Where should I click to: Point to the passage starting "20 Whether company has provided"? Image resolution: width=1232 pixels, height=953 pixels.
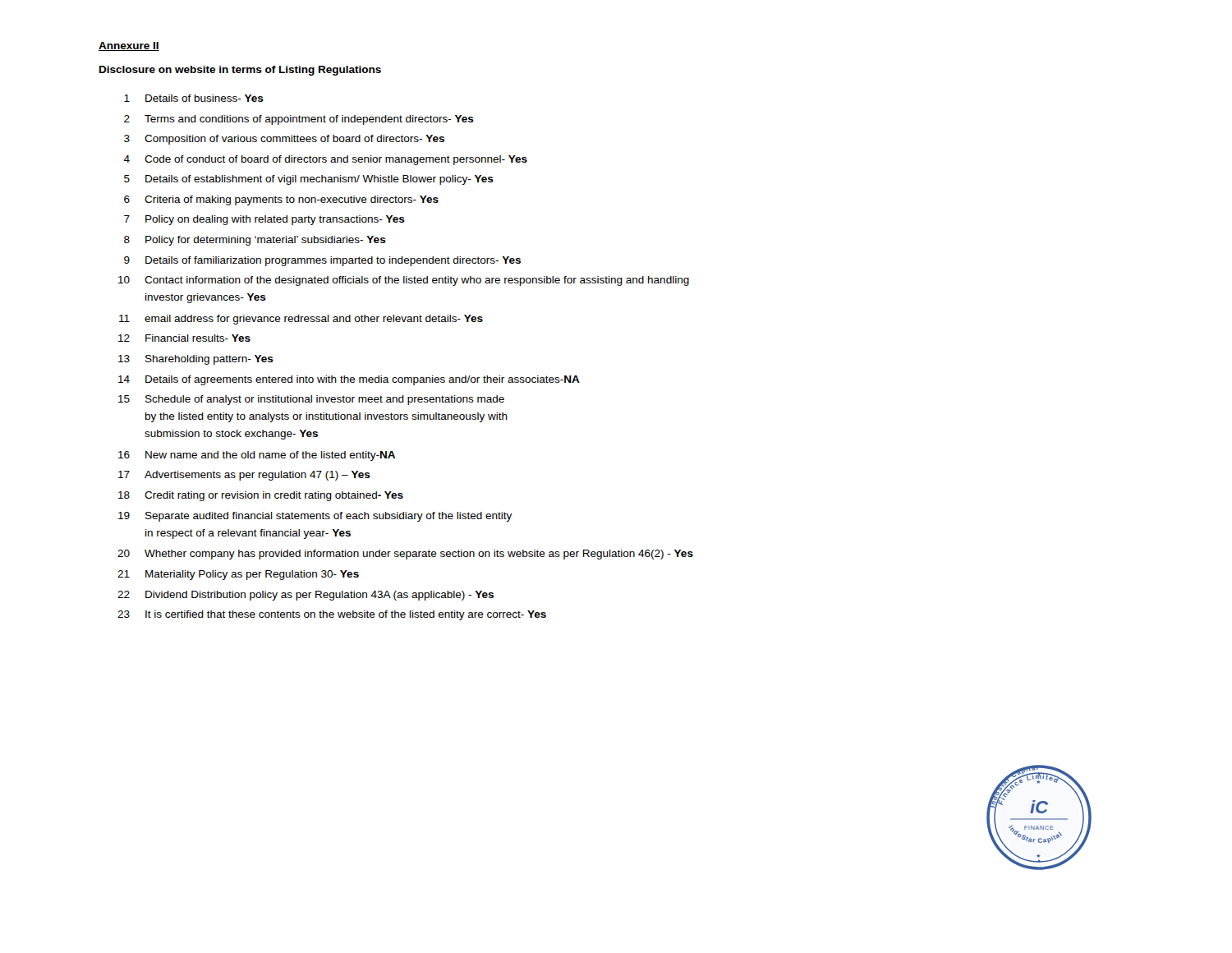tap(616, 554)
